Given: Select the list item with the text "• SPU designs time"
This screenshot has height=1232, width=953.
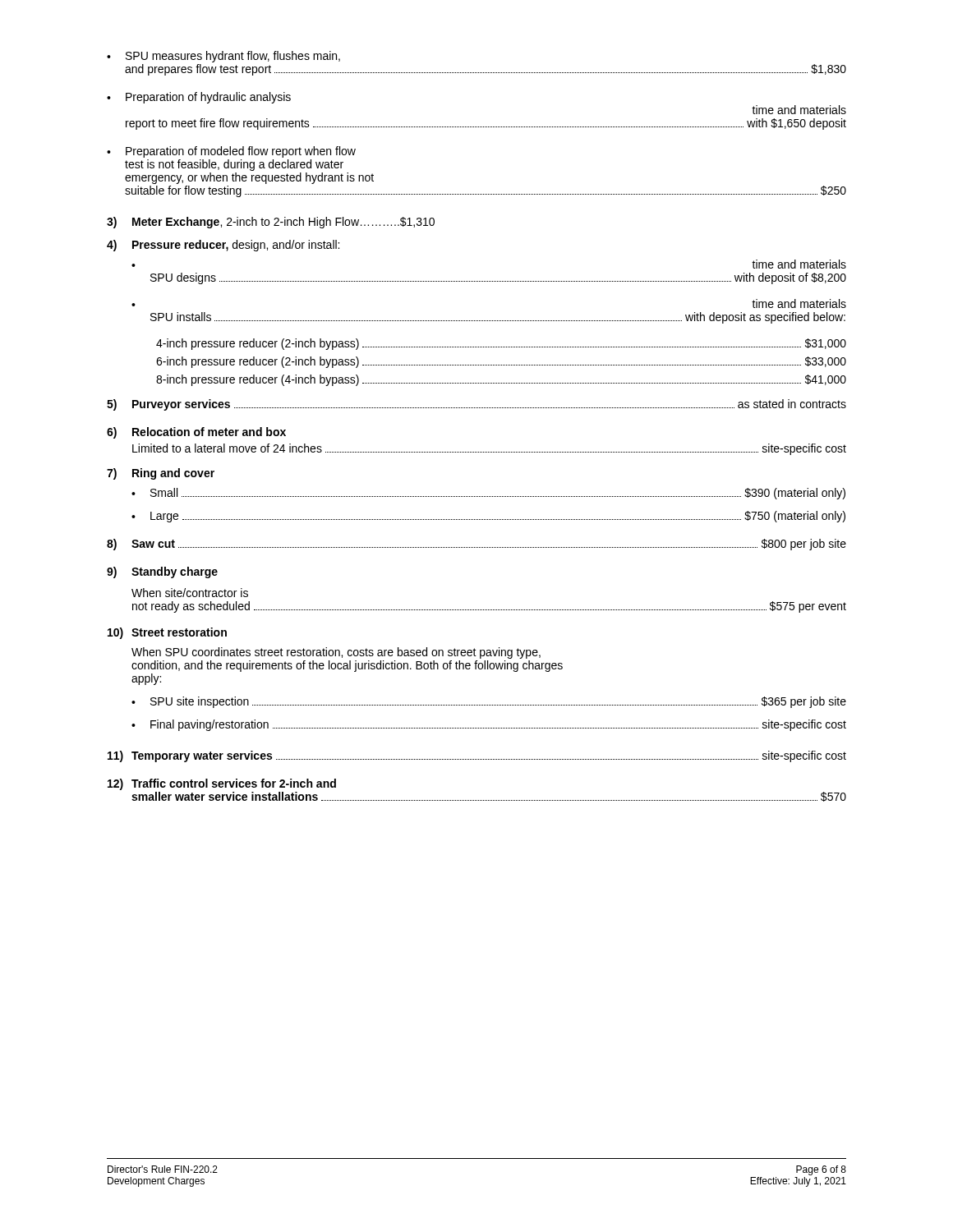Looking at the screenshot, I should coord(489,274).
